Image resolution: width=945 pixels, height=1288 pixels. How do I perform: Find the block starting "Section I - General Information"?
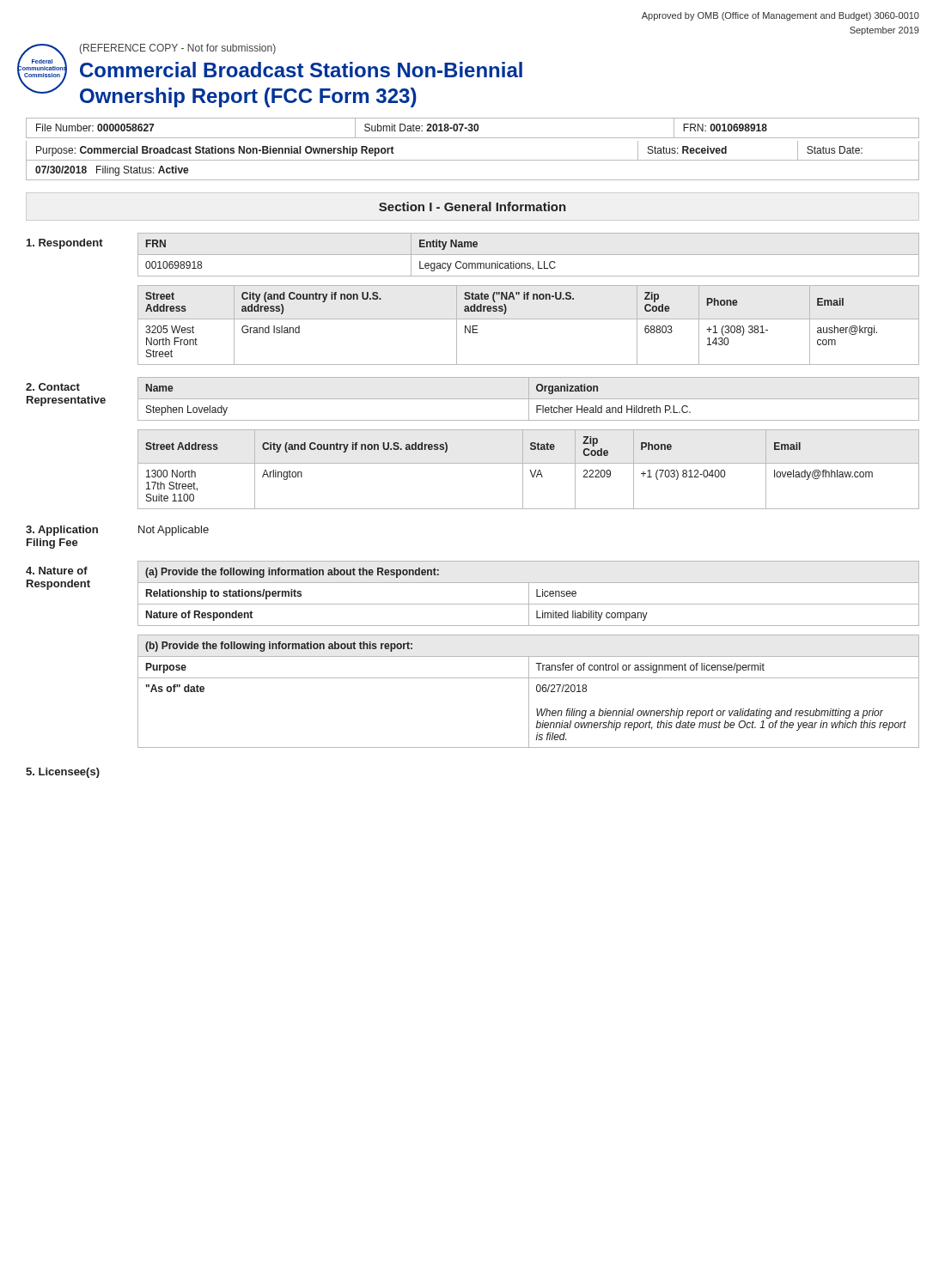472,207
